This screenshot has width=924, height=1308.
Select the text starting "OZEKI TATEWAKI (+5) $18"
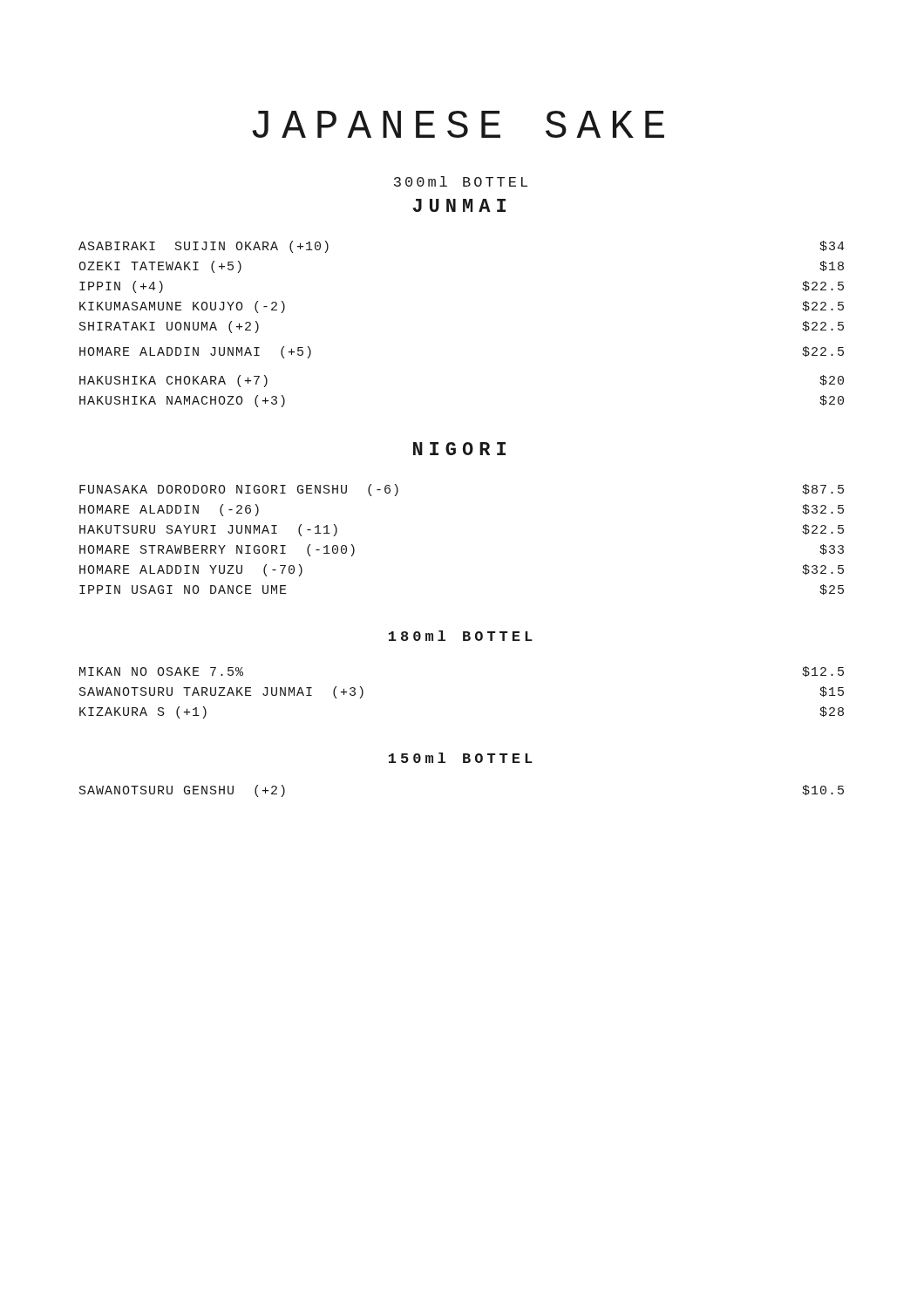(x=161, y=266)
